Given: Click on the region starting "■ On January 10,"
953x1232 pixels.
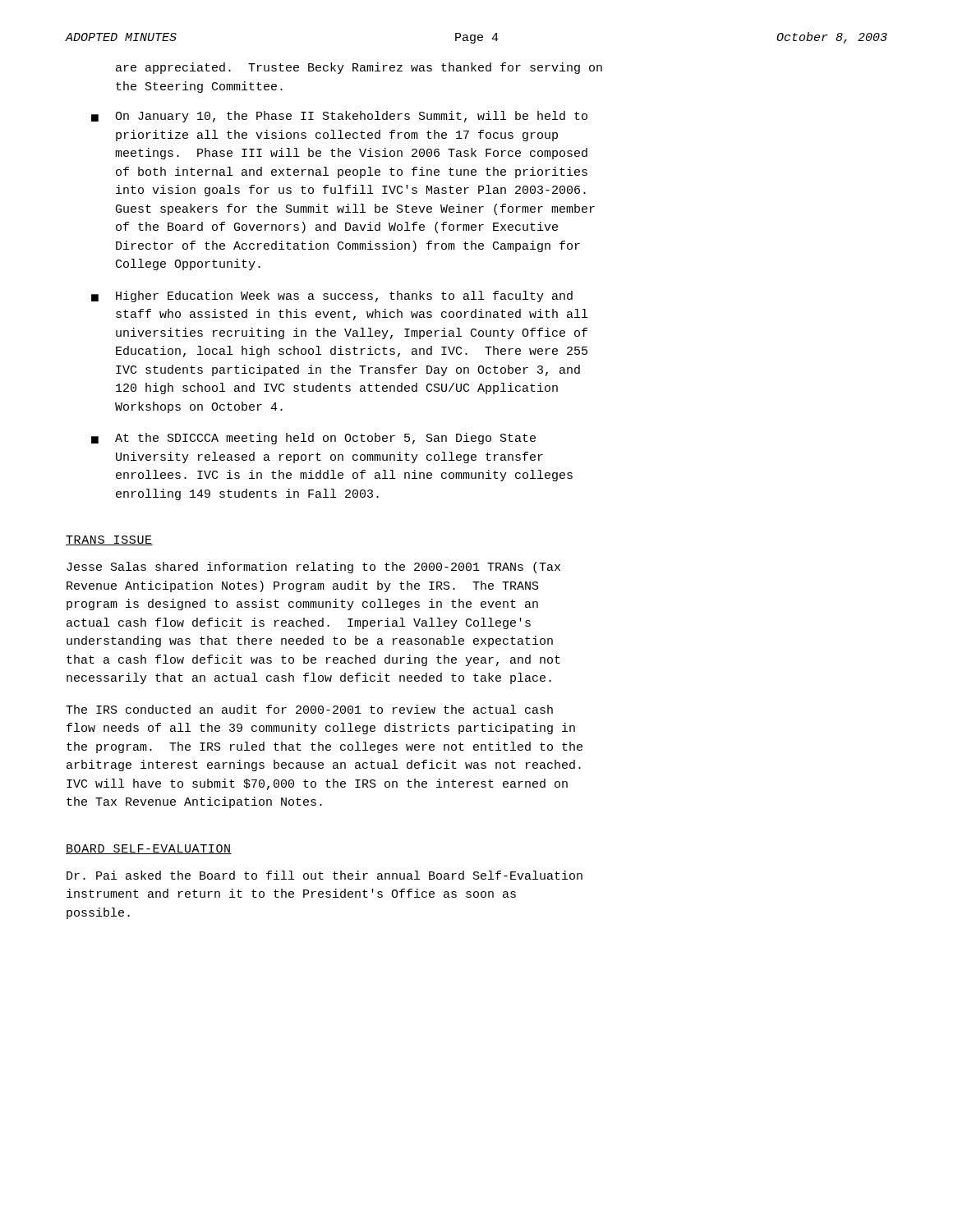Looking at the screenshot, I should tap(476, 192).
